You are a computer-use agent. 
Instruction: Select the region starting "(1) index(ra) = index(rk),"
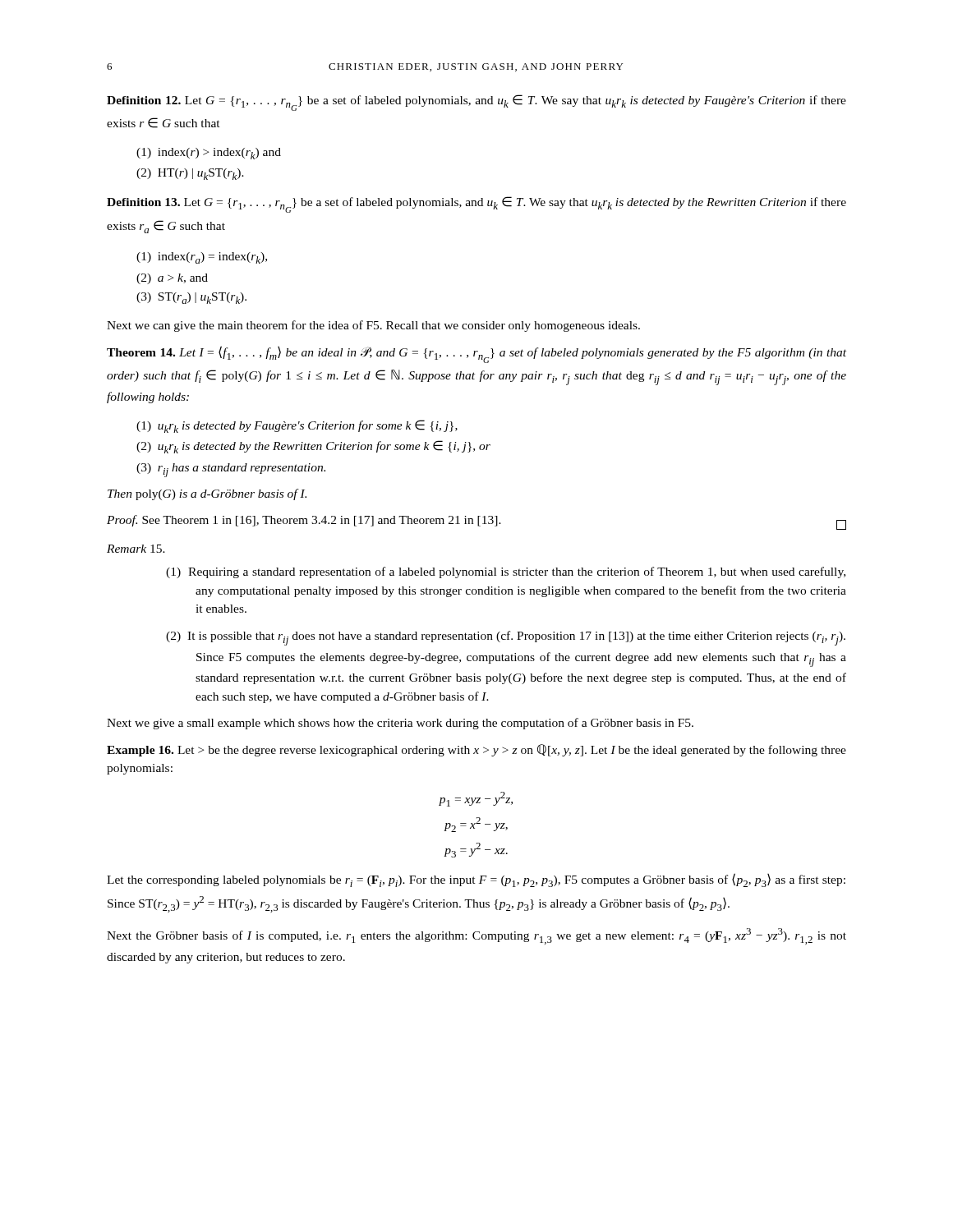pos(202,258)
